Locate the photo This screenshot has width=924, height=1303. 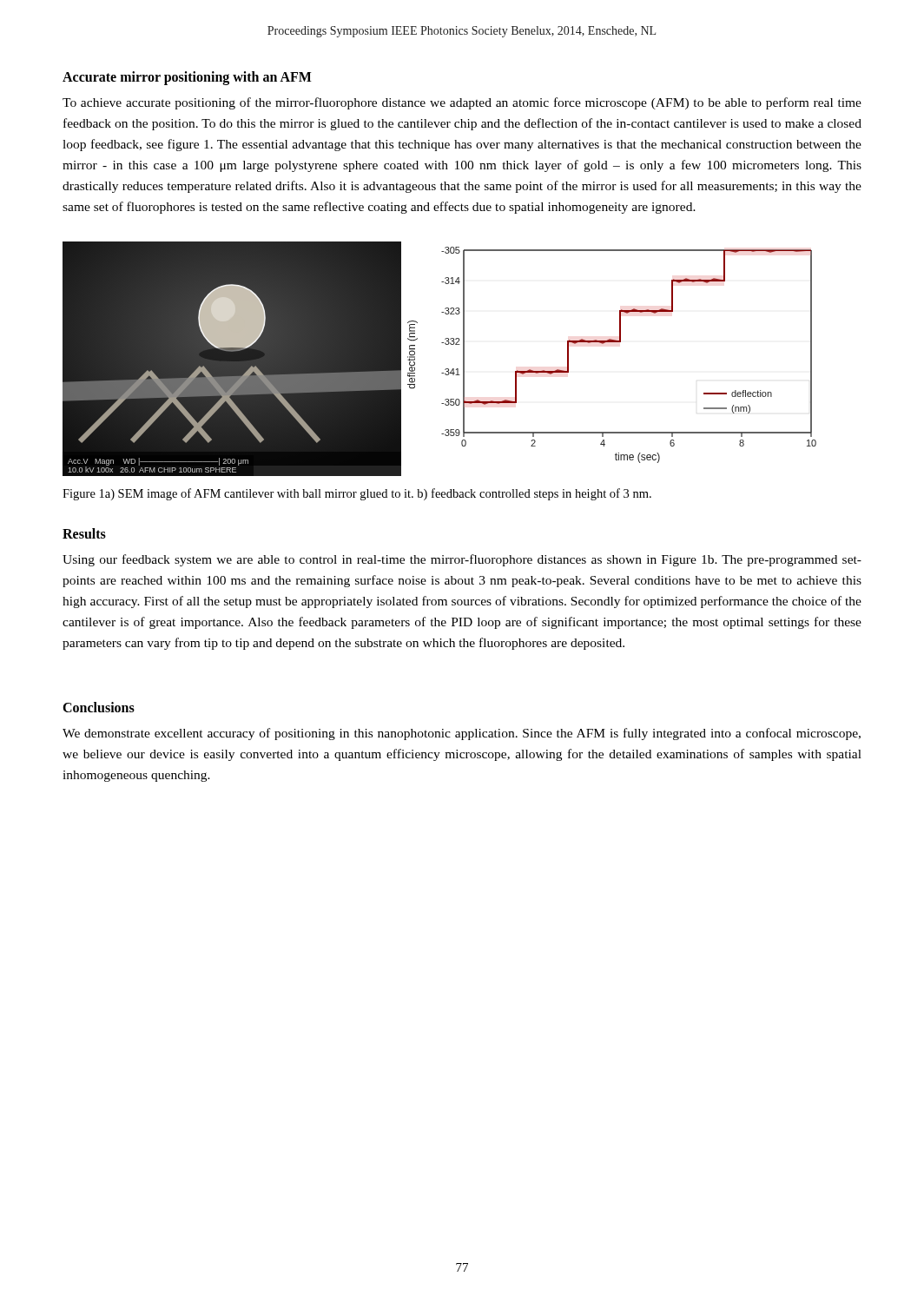coord(232,359)
